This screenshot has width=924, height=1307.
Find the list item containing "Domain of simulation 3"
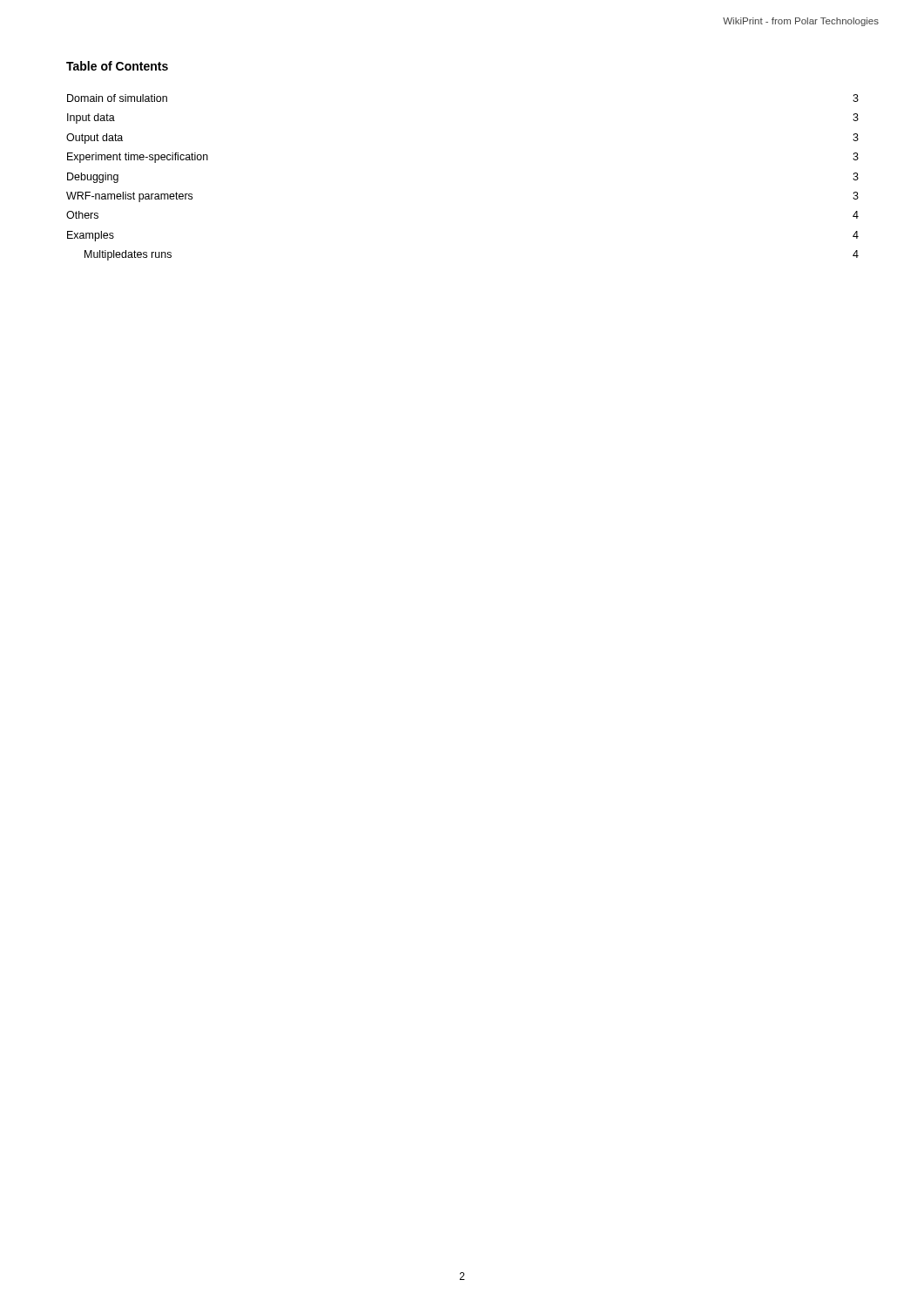tap(121, 98)
